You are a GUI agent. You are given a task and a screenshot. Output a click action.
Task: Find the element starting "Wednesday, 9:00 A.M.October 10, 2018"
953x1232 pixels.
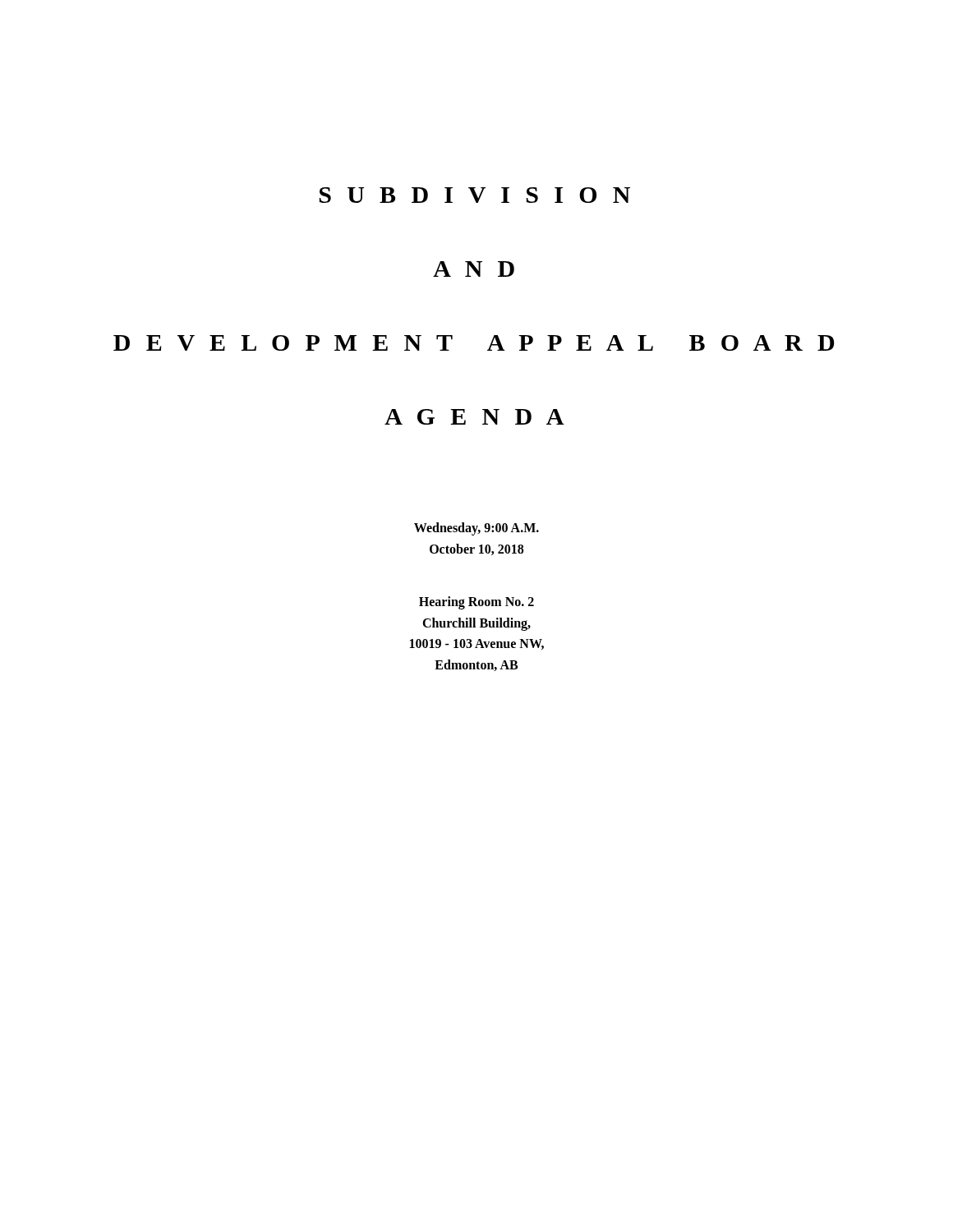[x=476, y=538]
